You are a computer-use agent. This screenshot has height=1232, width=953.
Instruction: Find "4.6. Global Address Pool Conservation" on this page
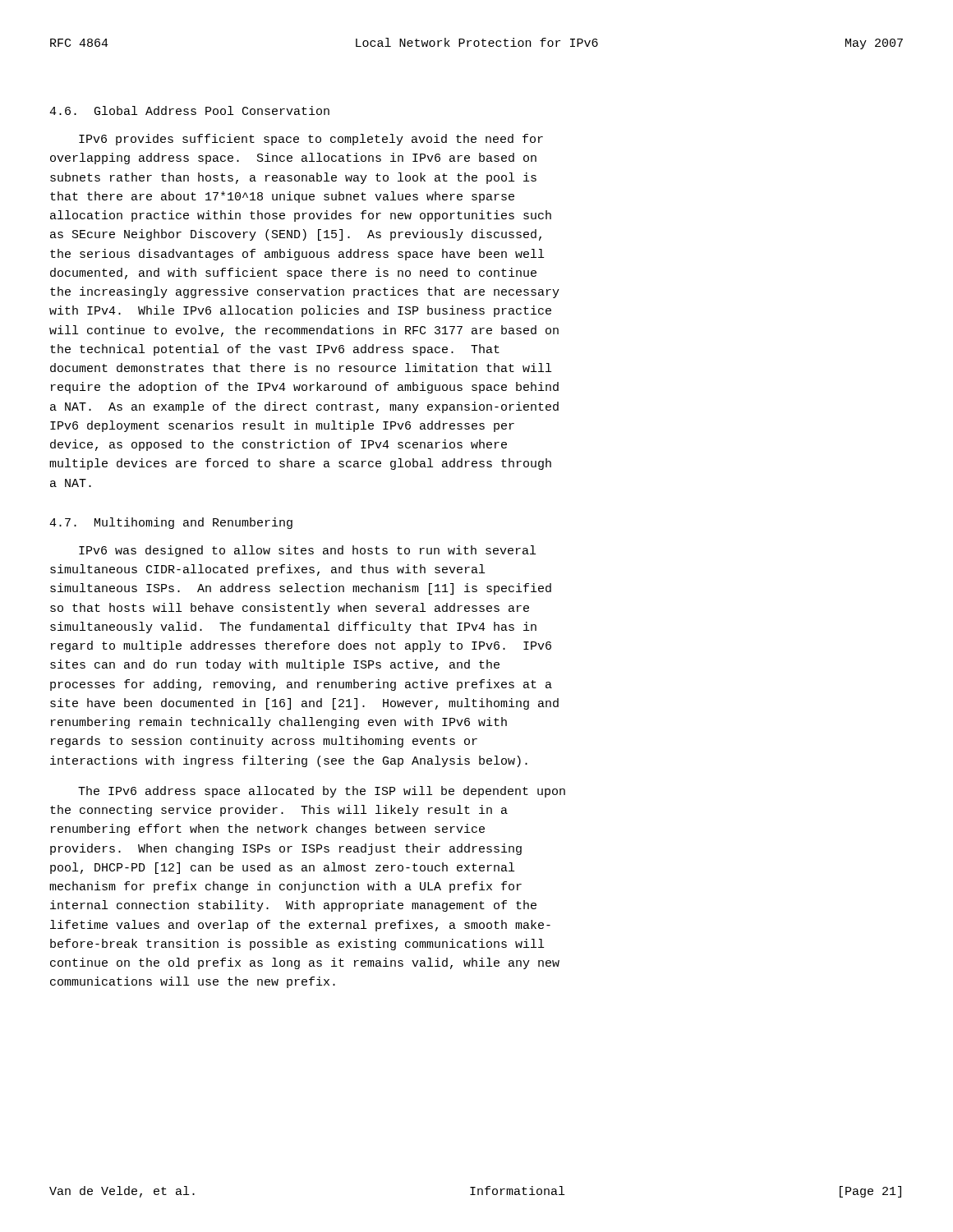tap(190, 112)
